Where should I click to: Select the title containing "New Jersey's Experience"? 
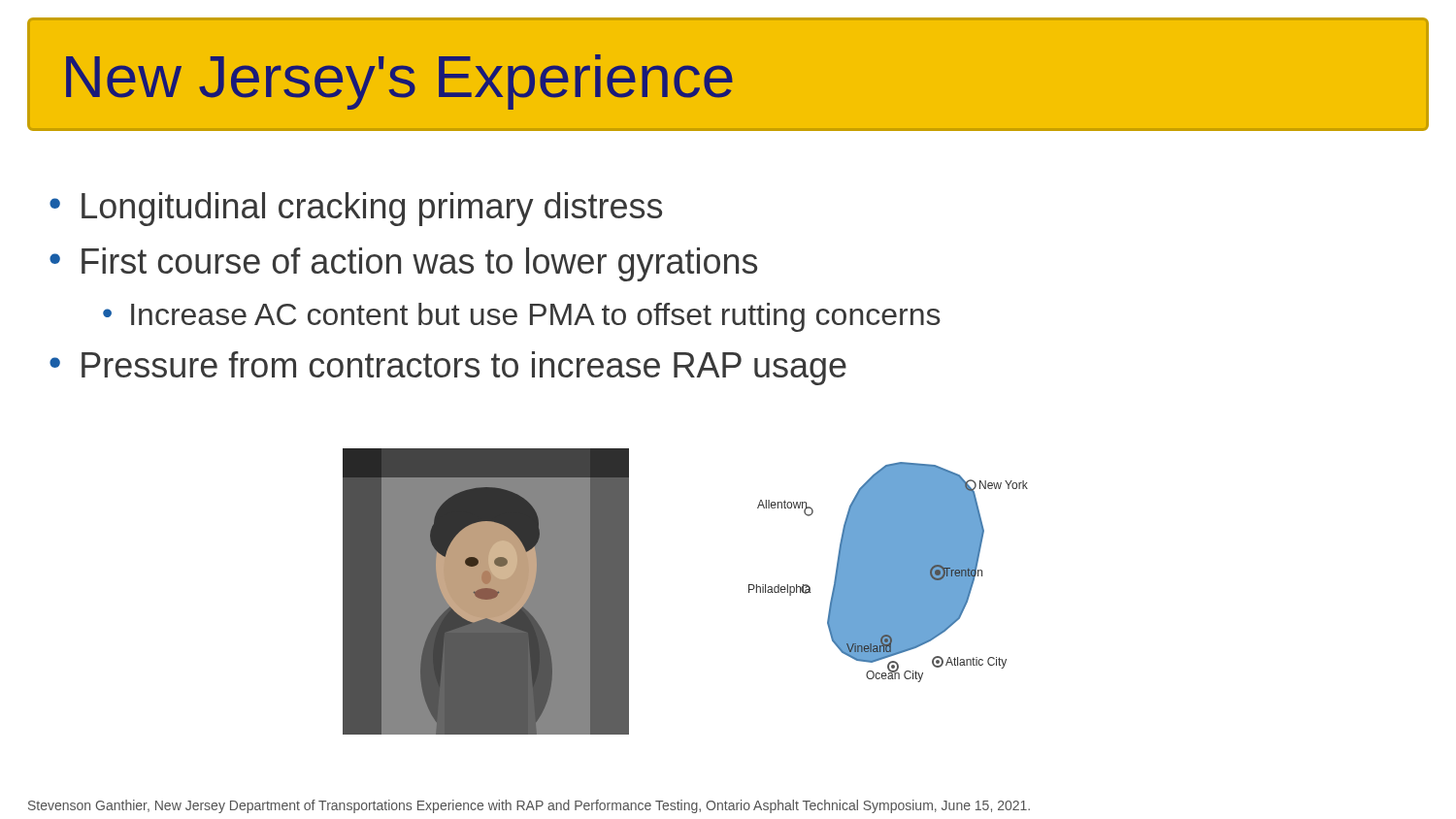coord(728,76)
